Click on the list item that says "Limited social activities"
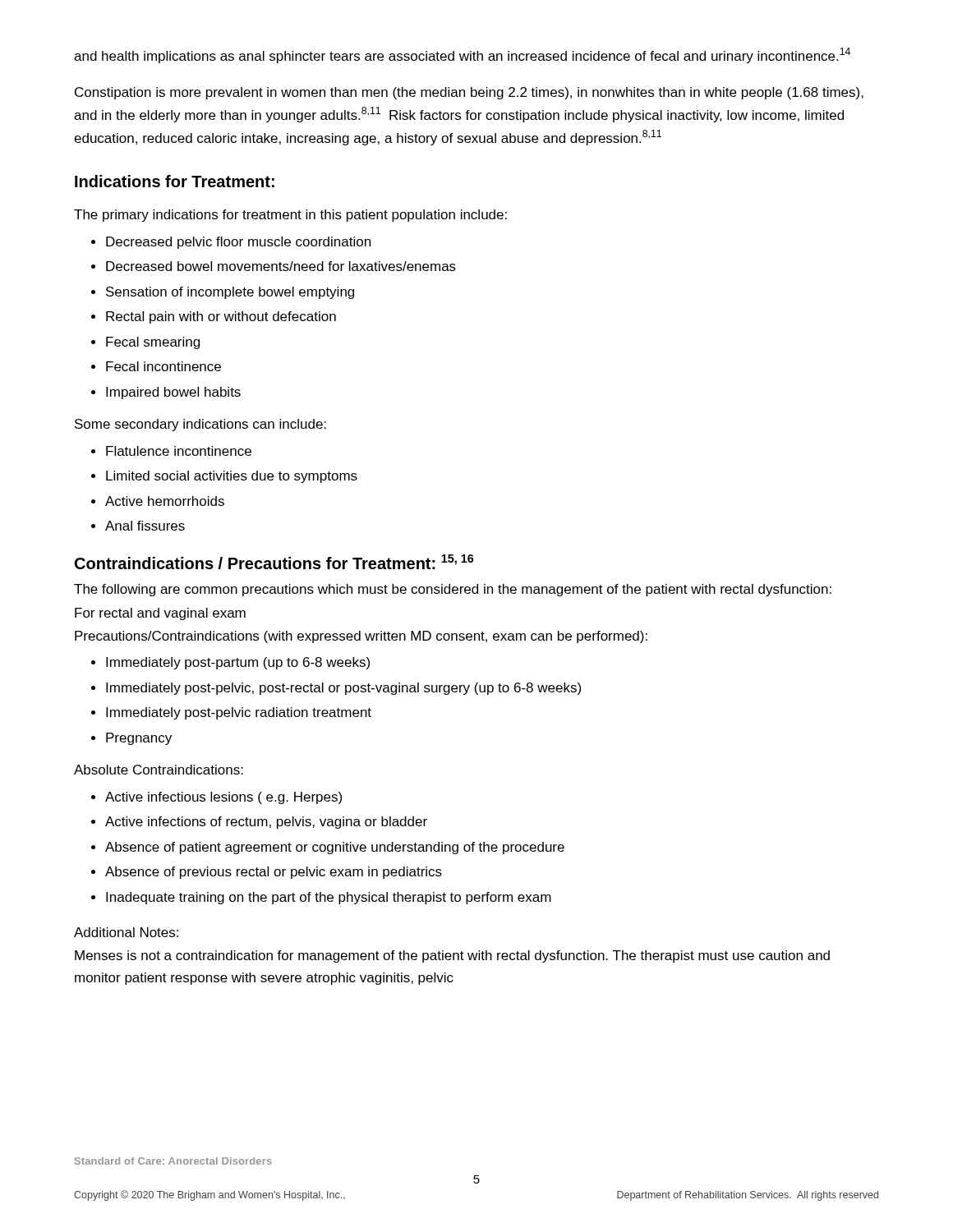953x1232 pixels. [x=231, y=476]
